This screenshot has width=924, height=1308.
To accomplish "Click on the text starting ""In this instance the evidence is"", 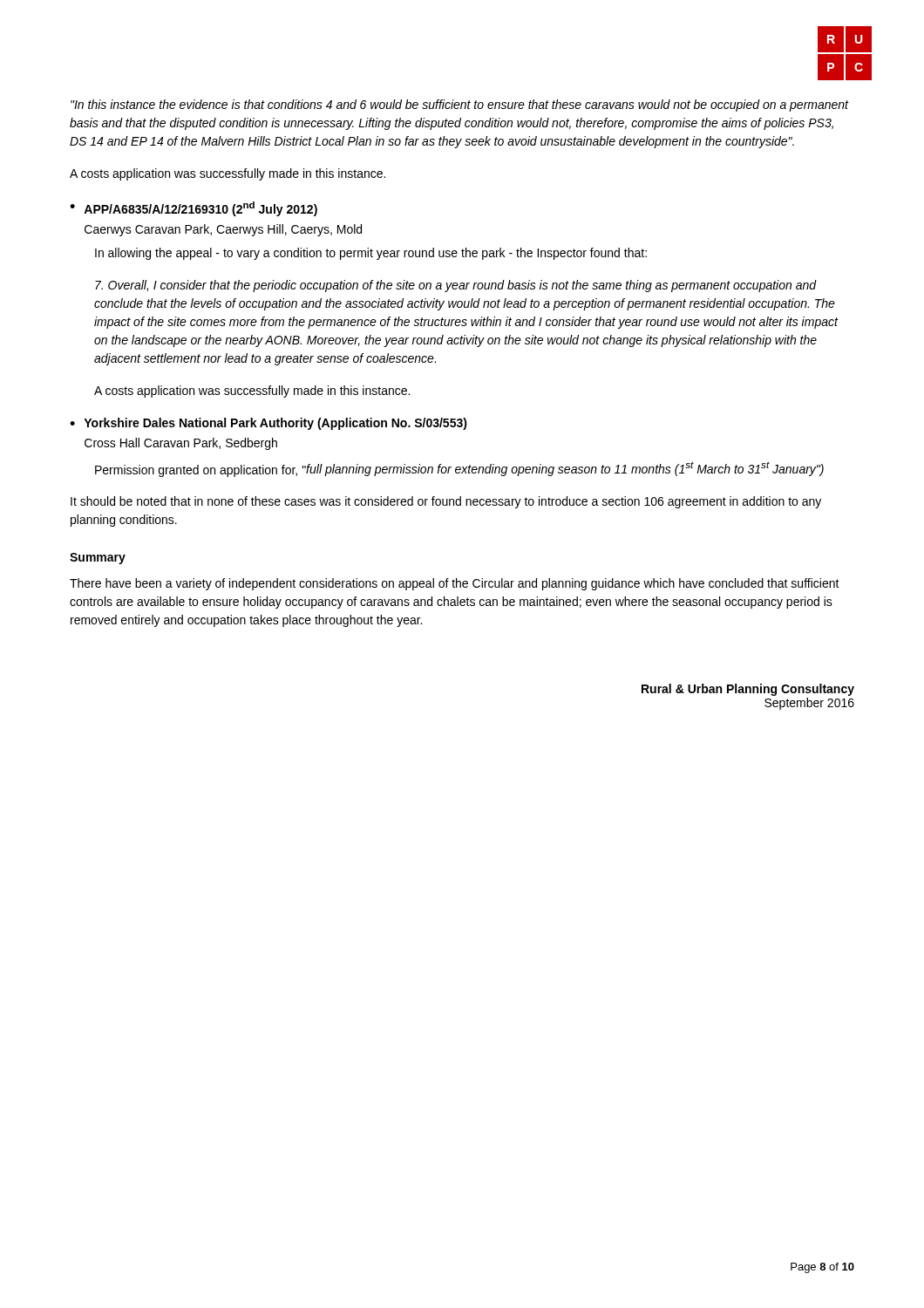I will tap(459, 123).
